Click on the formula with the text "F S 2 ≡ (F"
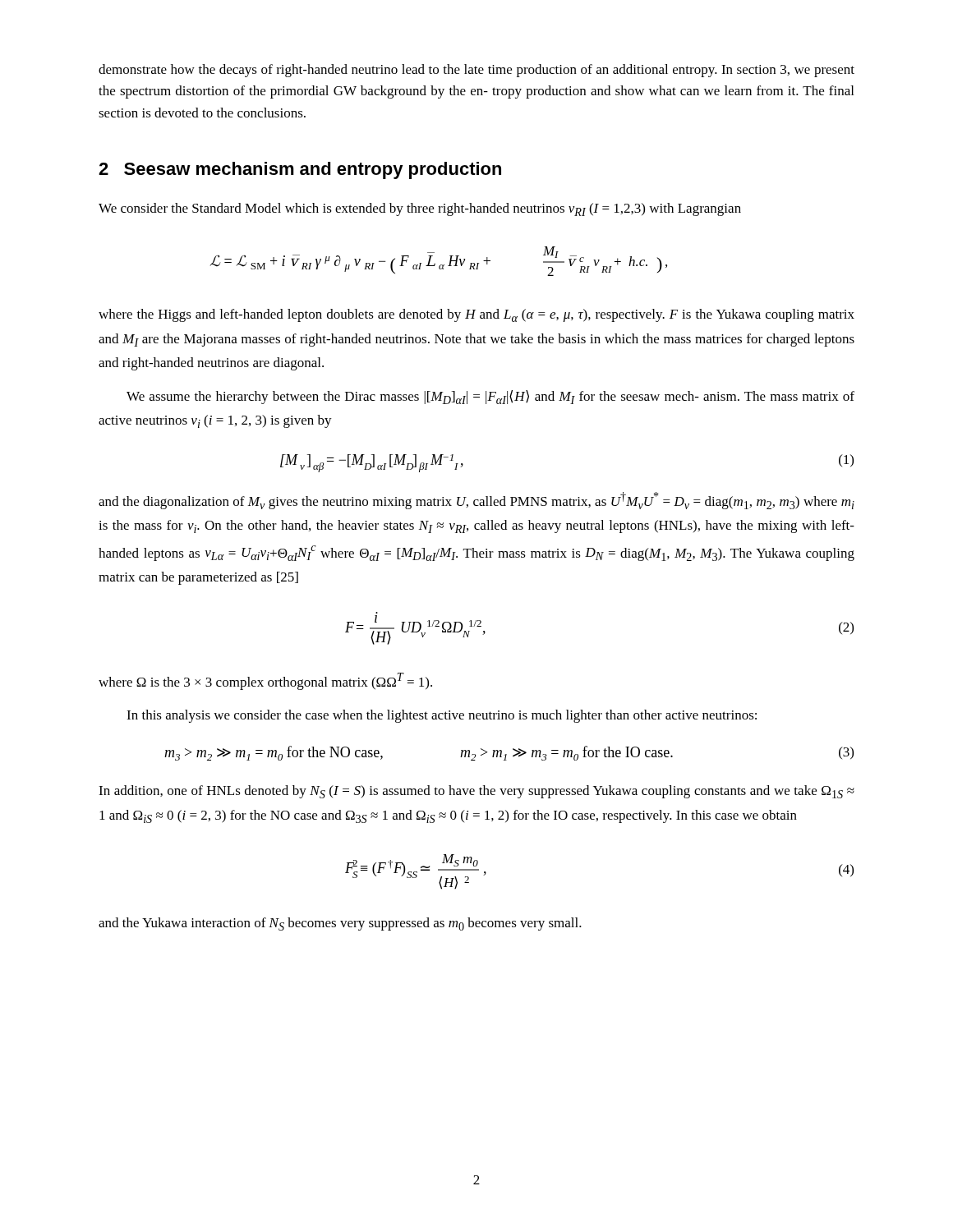 coord(458,870)
